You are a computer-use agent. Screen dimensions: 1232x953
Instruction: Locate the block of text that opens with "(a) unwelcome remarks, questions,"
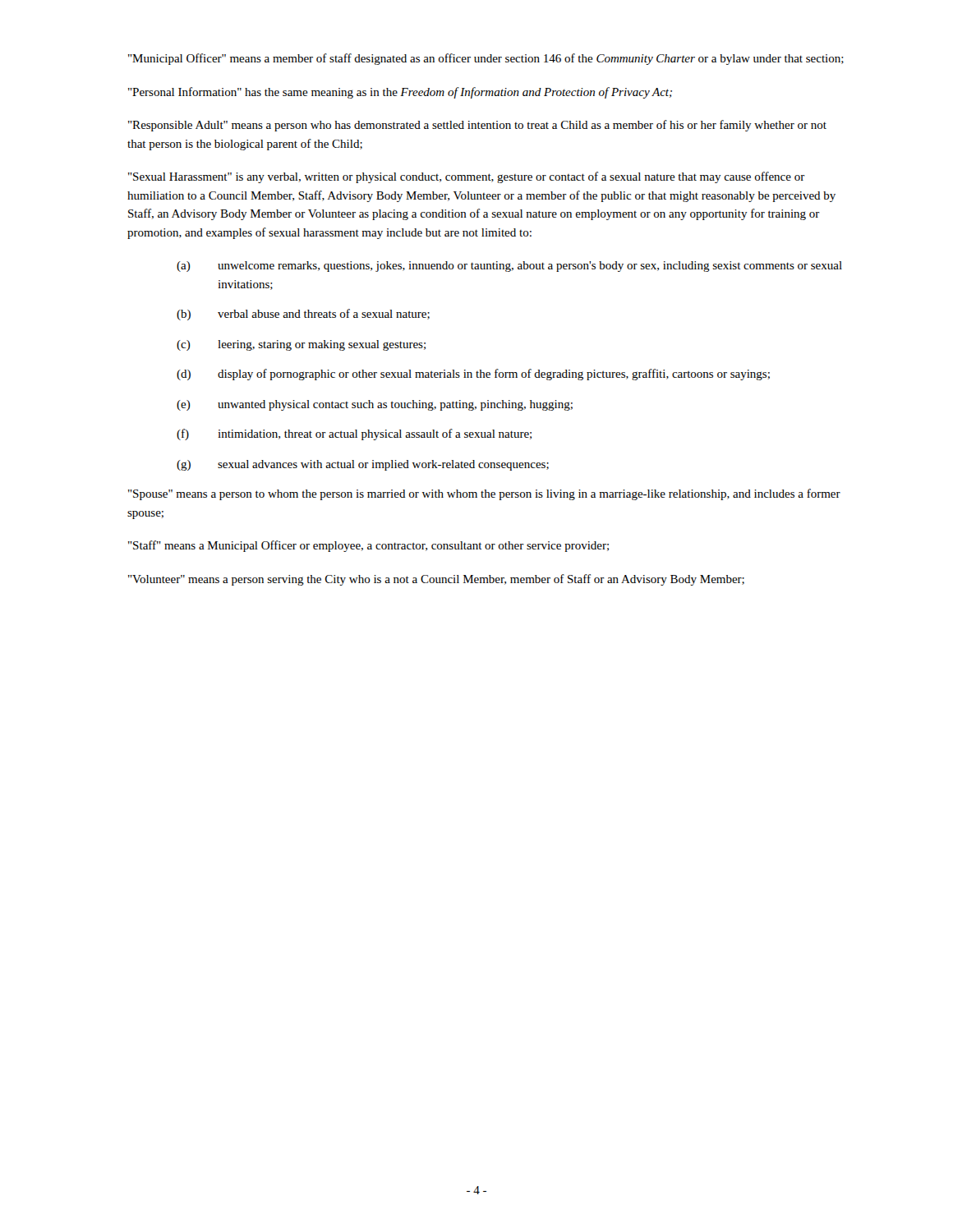511,275
